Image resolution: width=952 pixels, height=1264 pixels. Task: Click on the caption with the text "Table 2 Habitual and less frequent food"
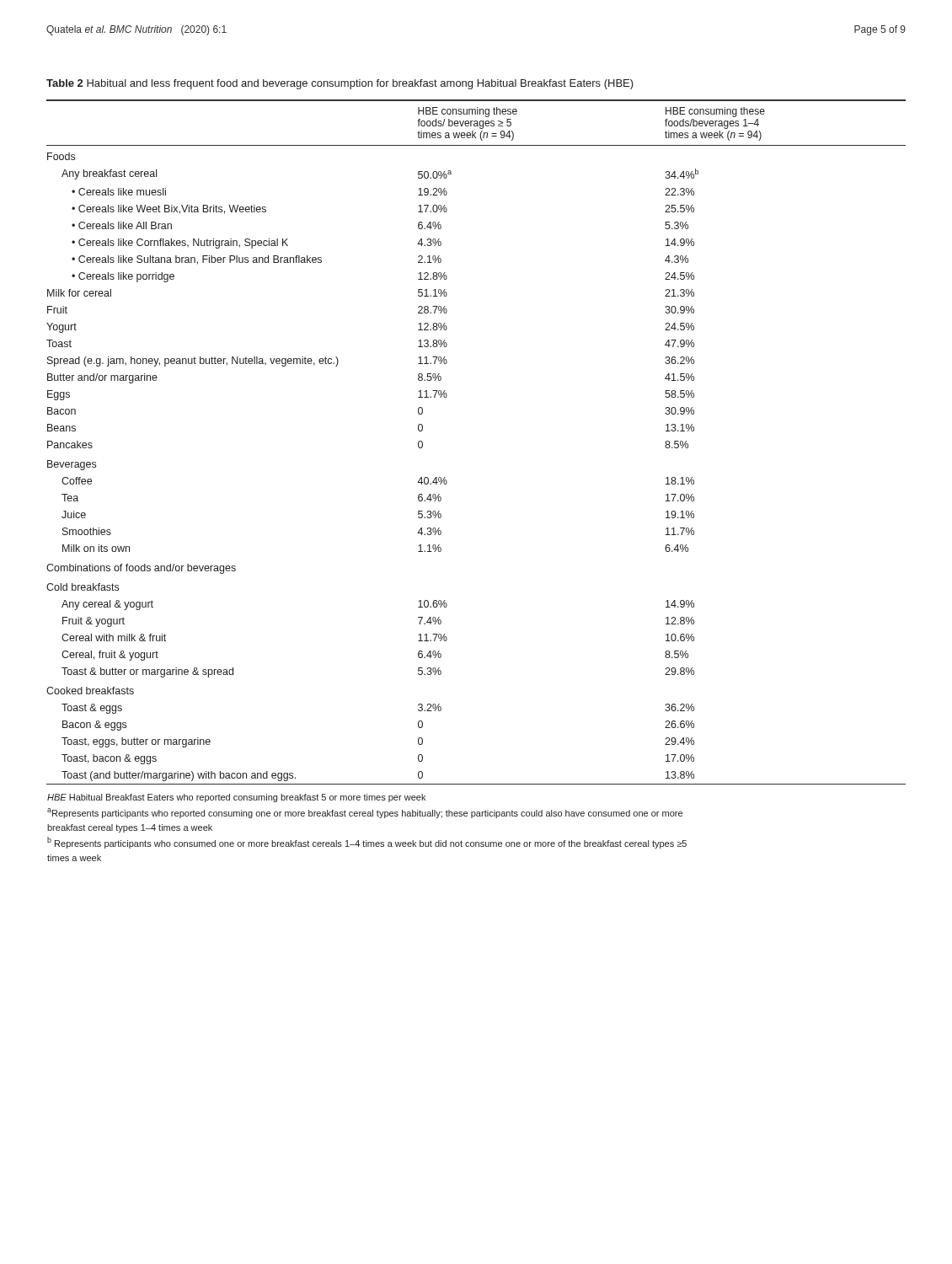(340, 83)
